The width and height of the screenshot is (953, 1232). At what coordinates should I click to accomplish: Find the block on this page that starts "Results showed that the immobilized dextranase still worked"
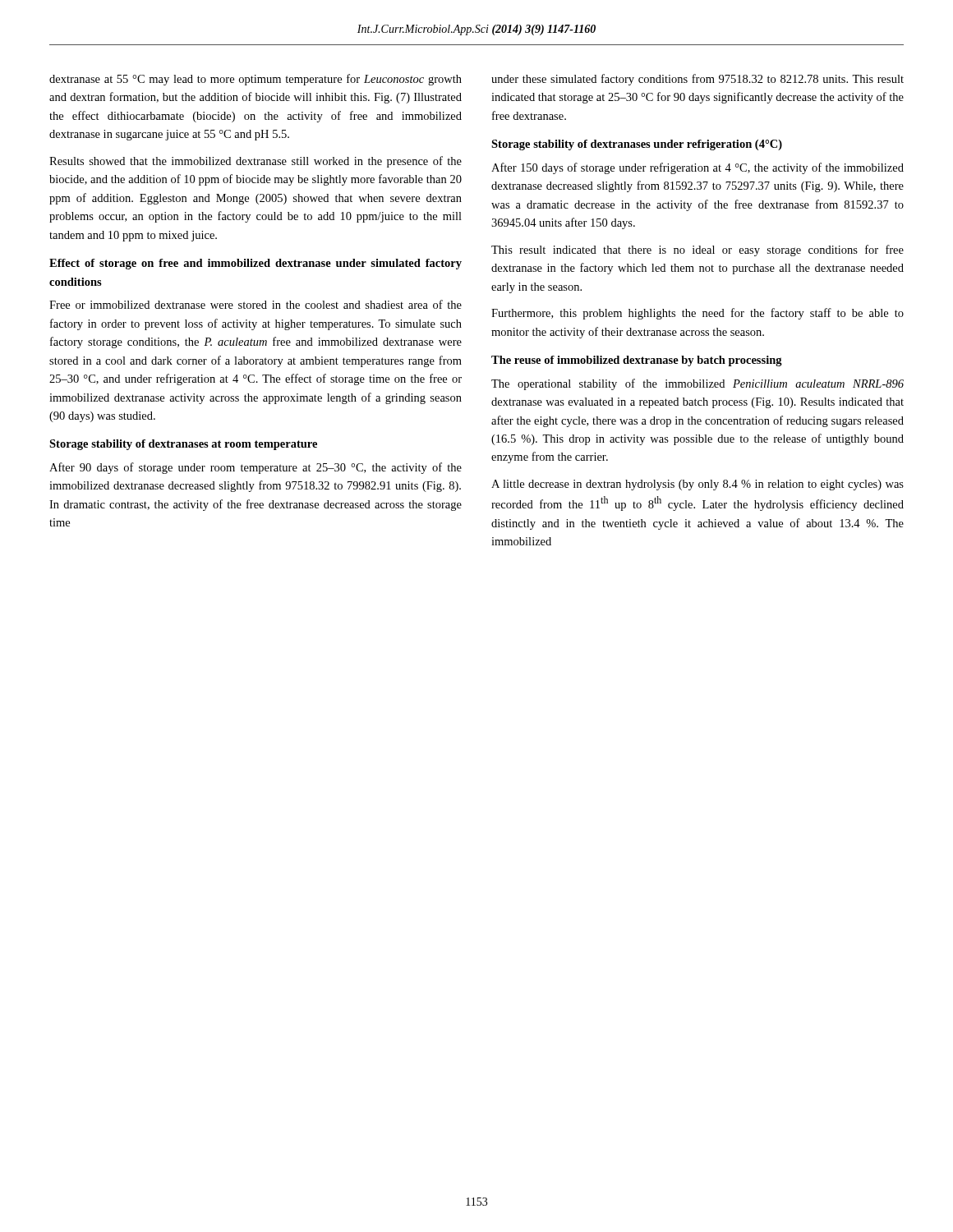point(255,198)
